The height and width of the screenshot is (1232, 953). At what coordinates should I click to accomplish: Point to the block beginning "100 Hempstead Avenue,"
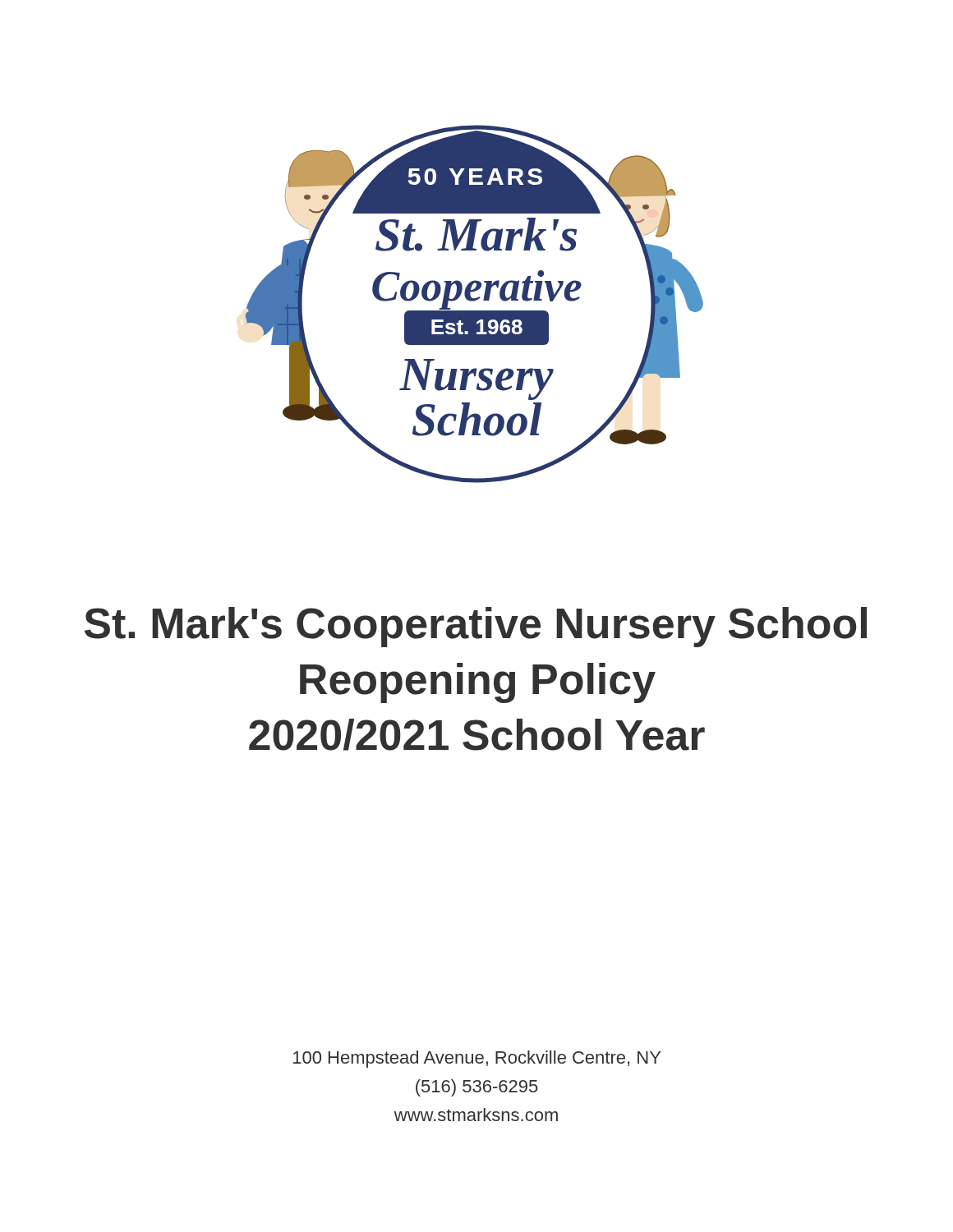(476, 1086)
